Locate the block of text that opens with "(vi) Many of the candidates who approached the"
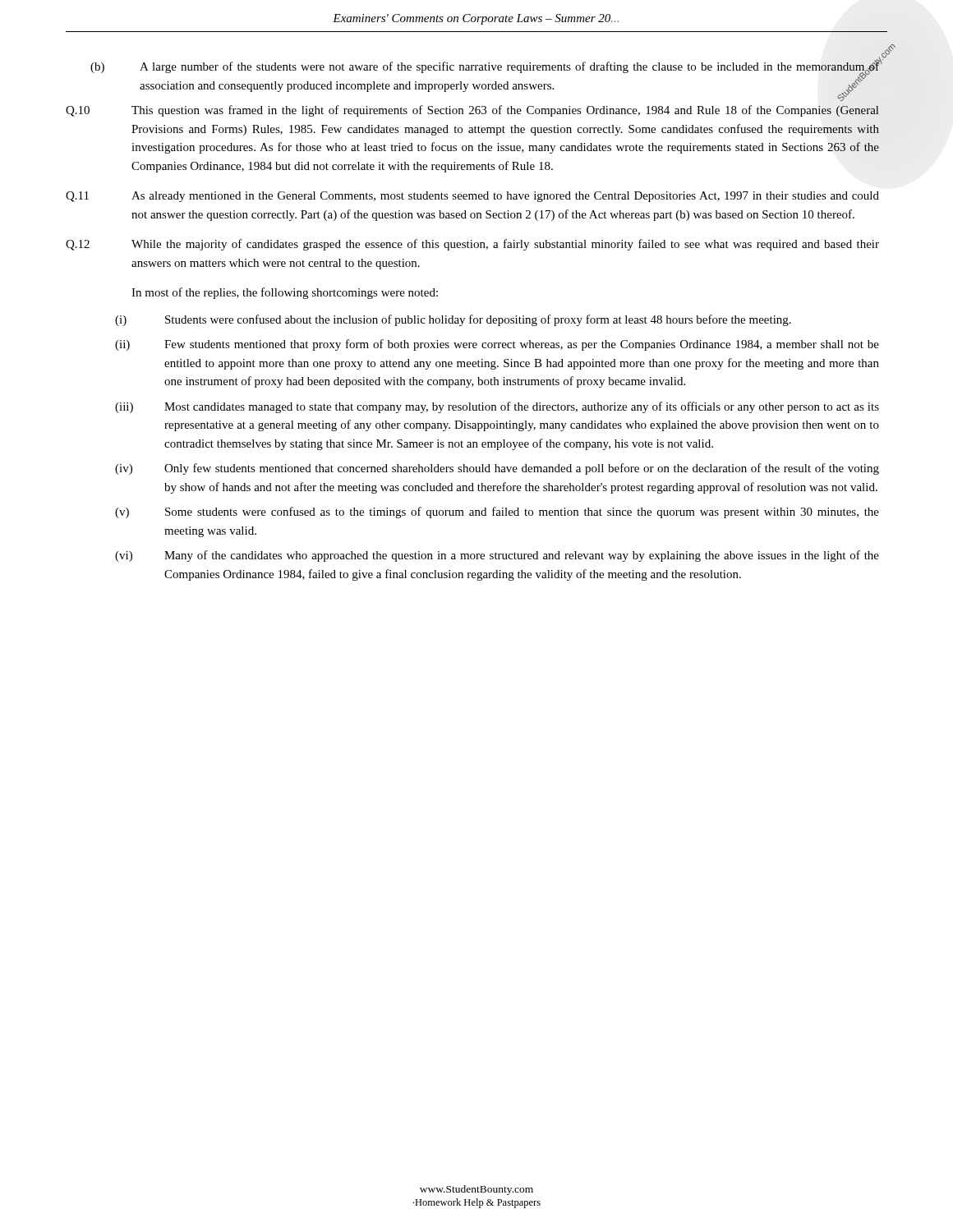This screenshot has width=953, height=1232. tap(472, 565)
